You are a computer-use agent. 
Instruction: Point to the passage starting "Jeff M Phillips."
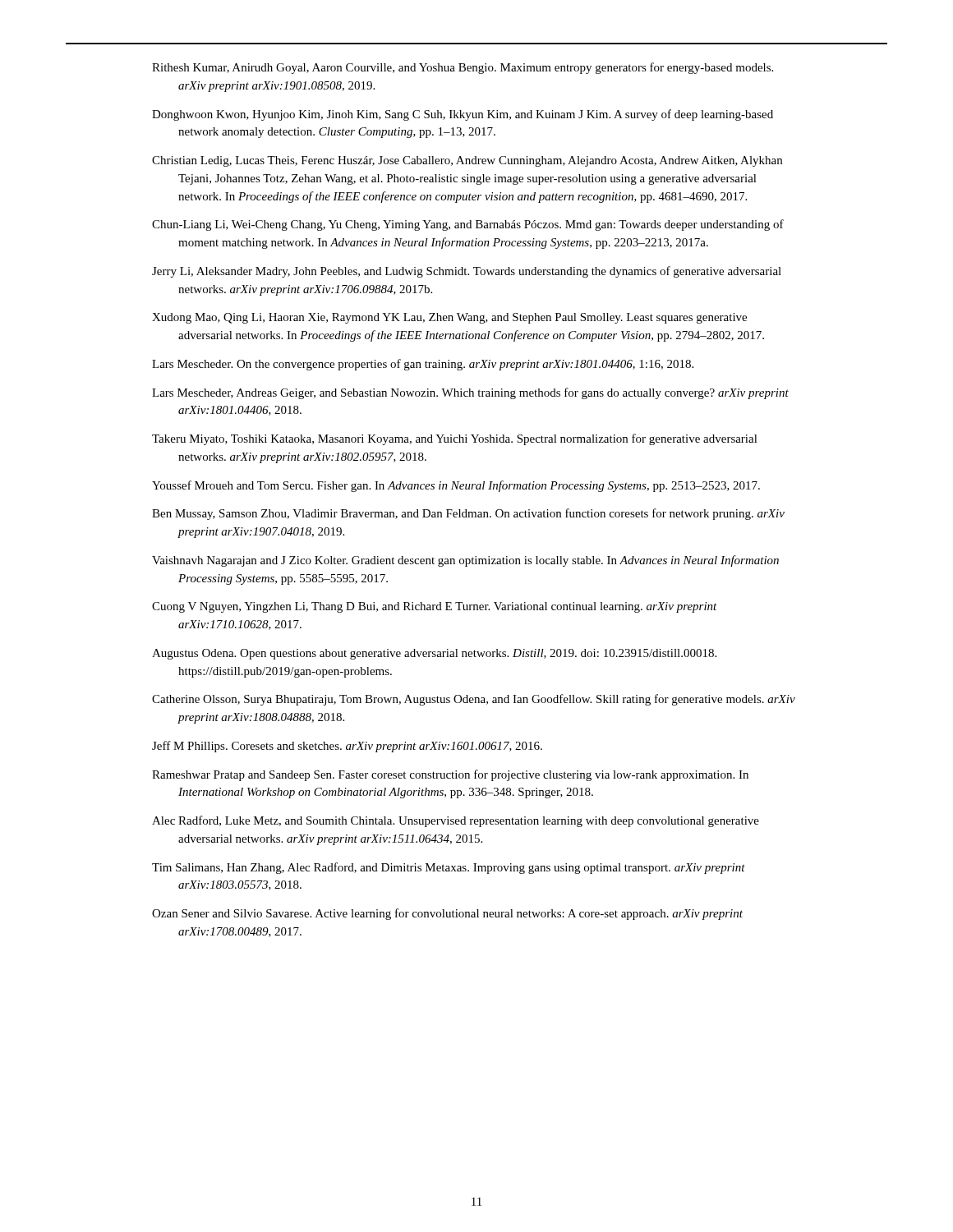tap(347, 746)
